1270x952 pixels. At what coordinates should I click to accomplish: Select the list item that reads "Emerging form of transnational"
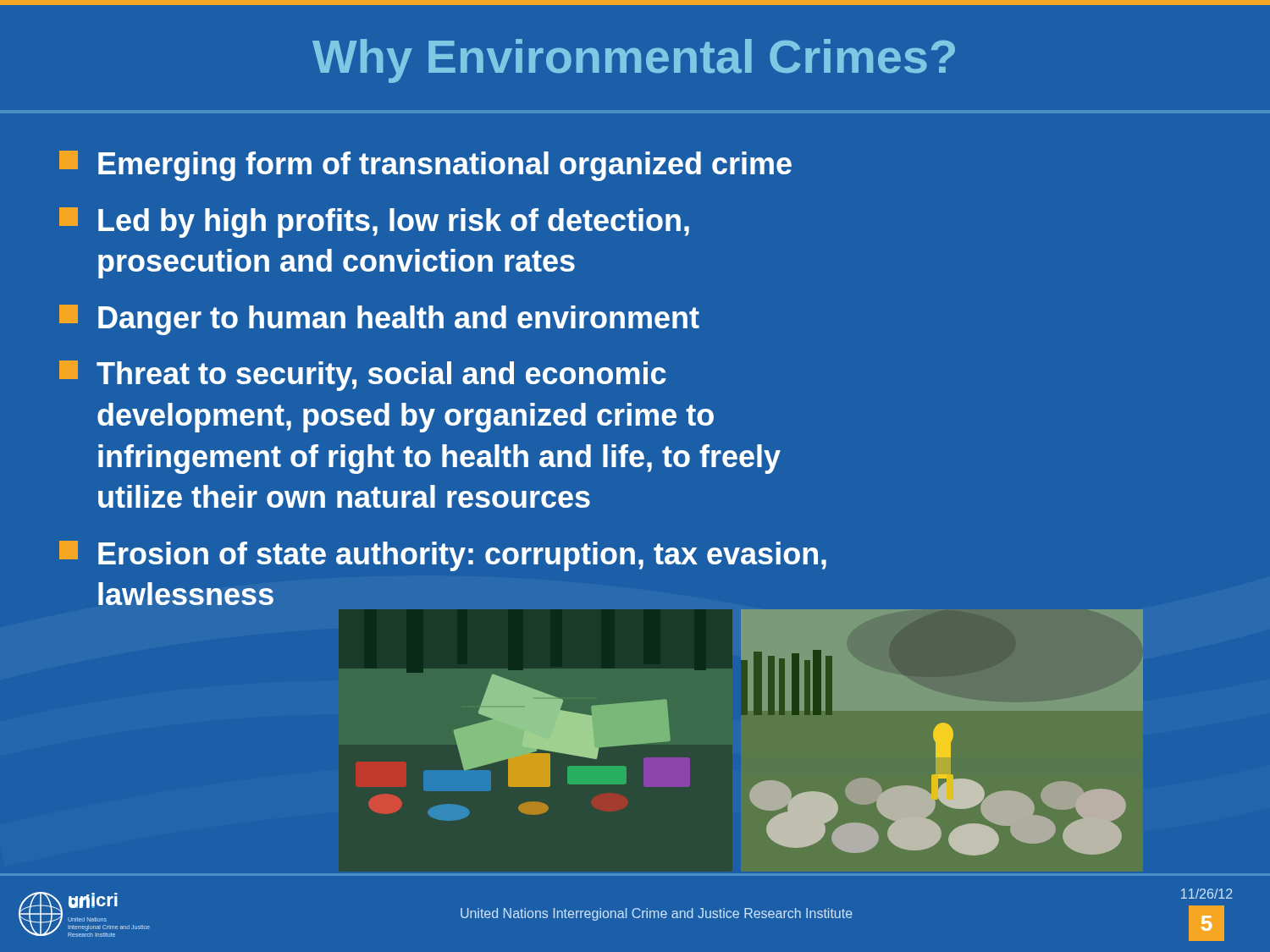(426, 164)
